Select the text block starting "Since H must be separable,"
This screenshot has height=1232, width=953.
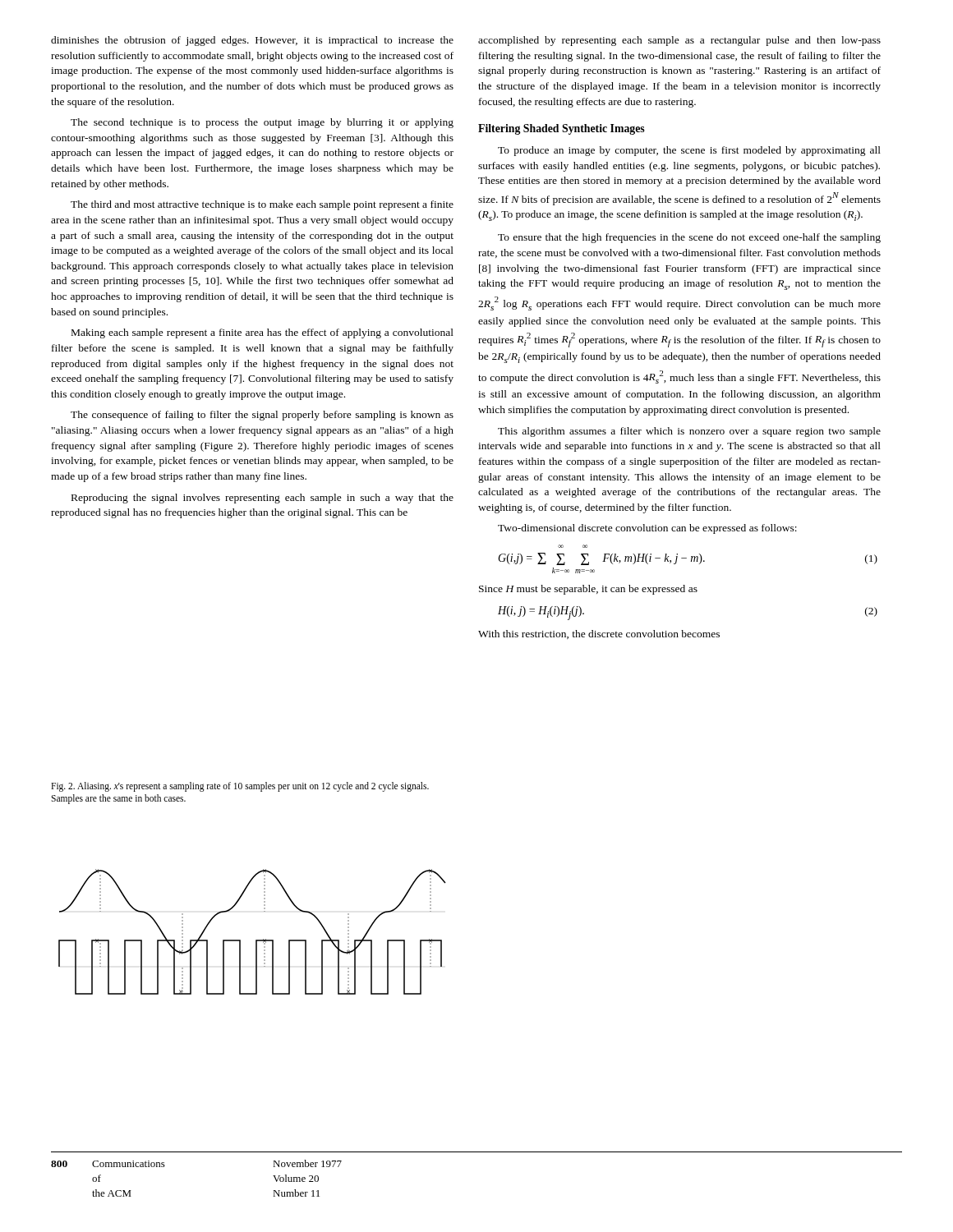[x=679, y=589]
